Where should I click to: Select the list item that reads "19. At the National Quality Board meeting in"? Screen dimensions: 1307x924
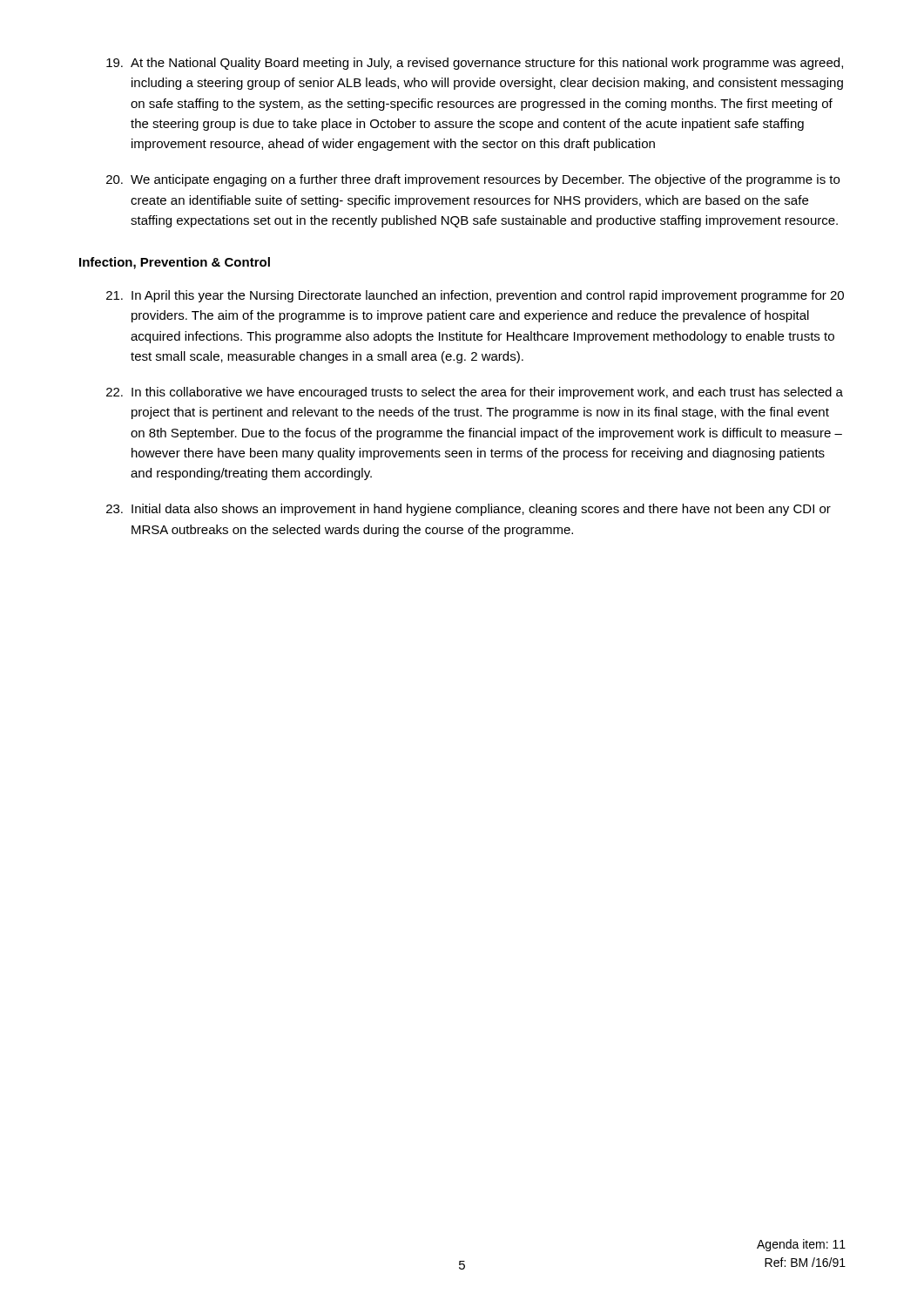[462, 103]
